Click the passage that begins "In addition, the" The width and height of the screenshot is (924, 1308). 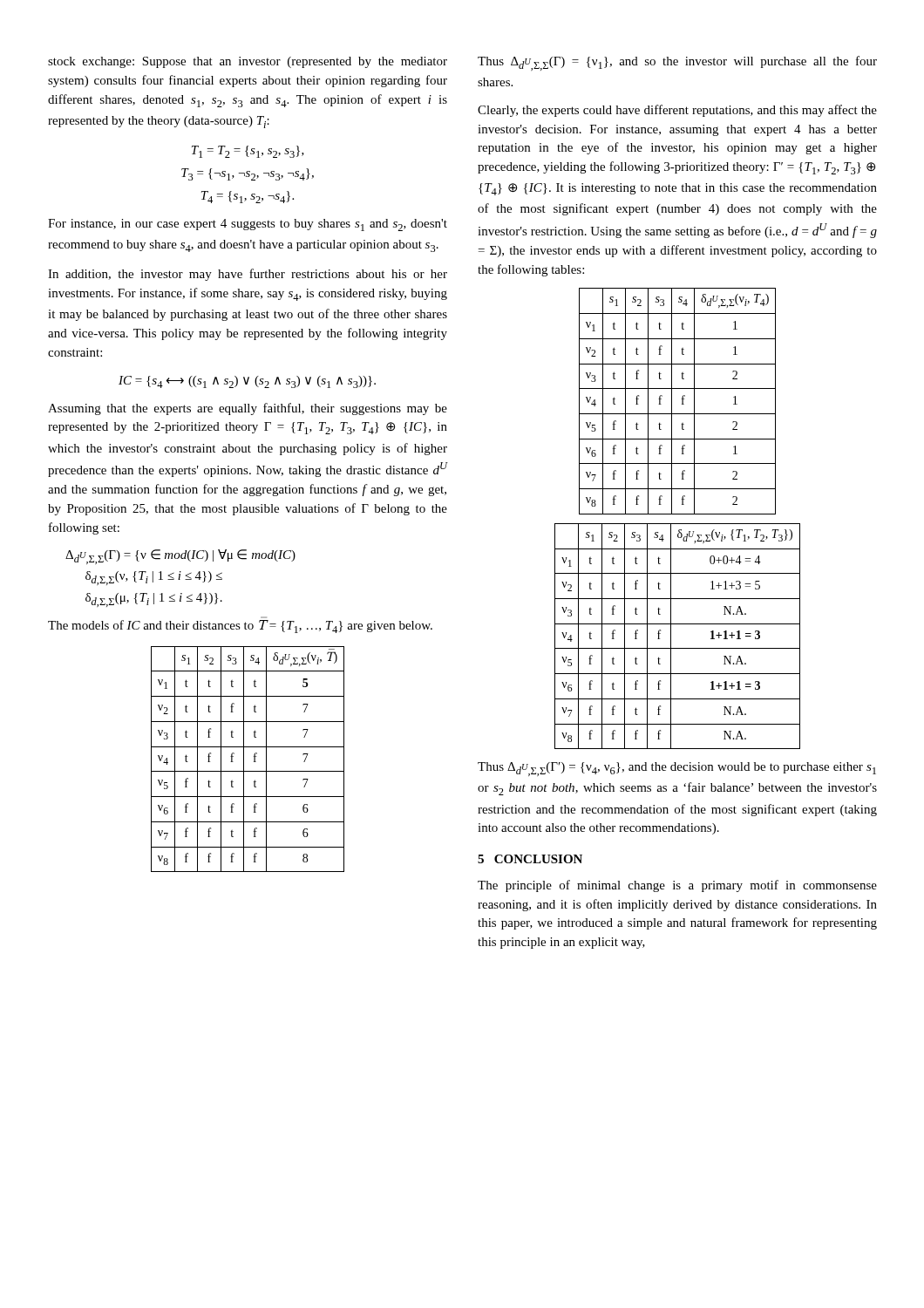pos(248,314)
